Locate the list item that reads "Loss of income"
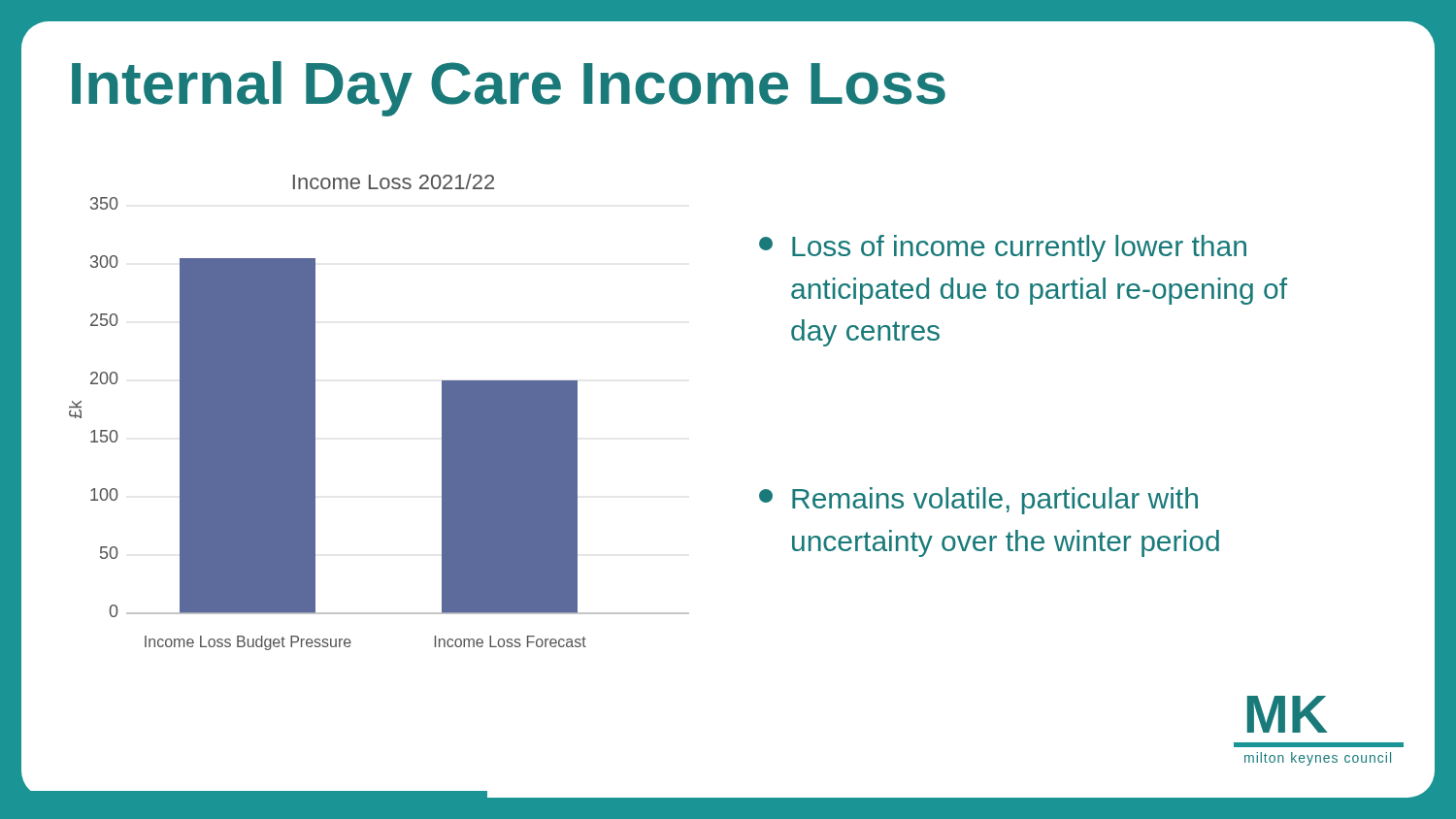1456x819 pixels. (x=1045, y=288)
